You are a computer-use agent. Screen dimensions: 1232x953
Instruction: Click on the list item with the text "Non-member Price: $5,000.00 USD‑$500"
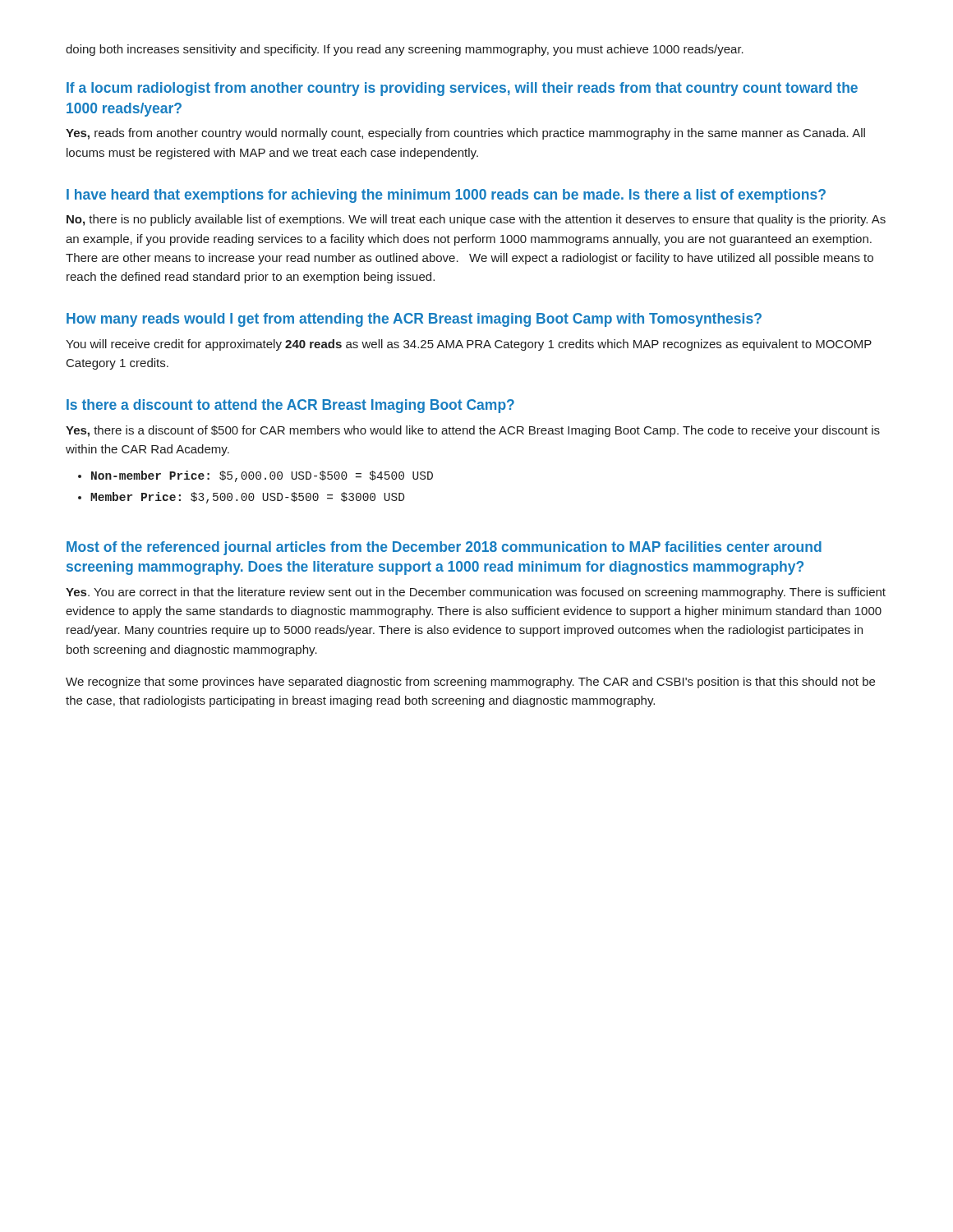tap(262, 477)
